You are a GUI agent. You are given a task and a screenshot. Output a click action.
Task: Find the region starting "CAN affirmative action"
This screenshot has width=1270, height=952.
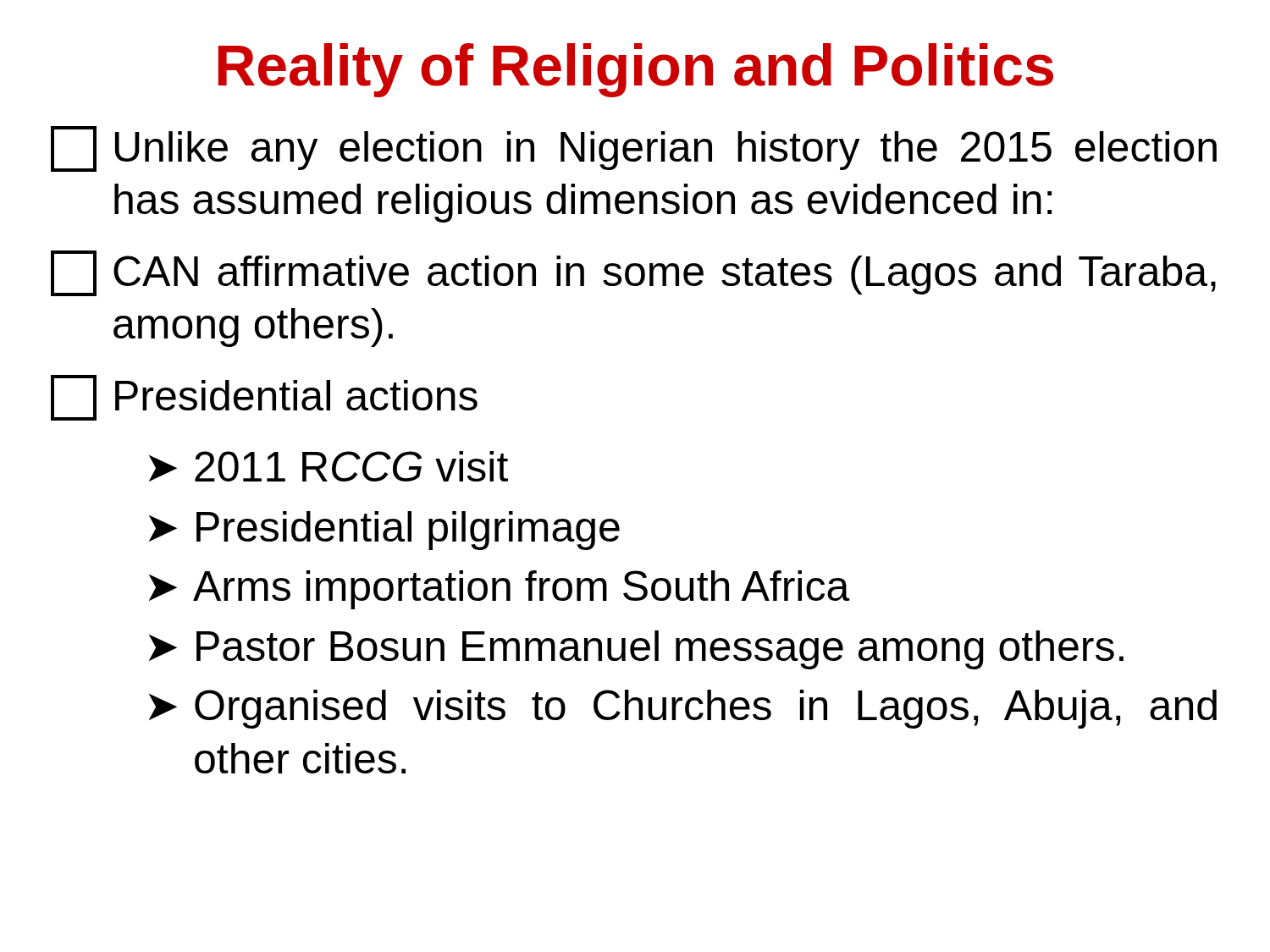tap(635, 298)
